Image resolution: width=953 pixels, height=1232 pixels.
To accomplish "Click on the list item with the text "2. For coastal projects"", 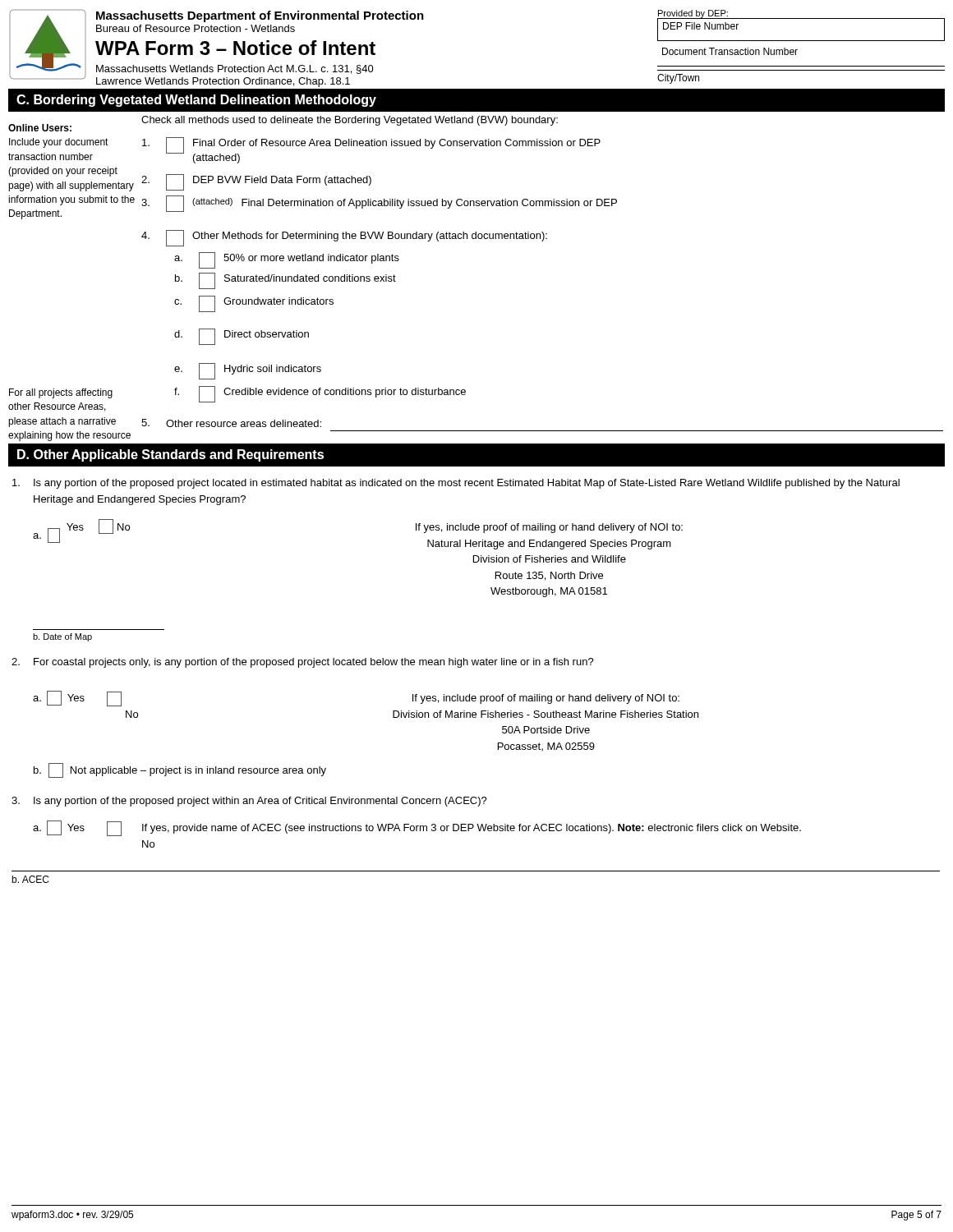I will tap(303, 662).
